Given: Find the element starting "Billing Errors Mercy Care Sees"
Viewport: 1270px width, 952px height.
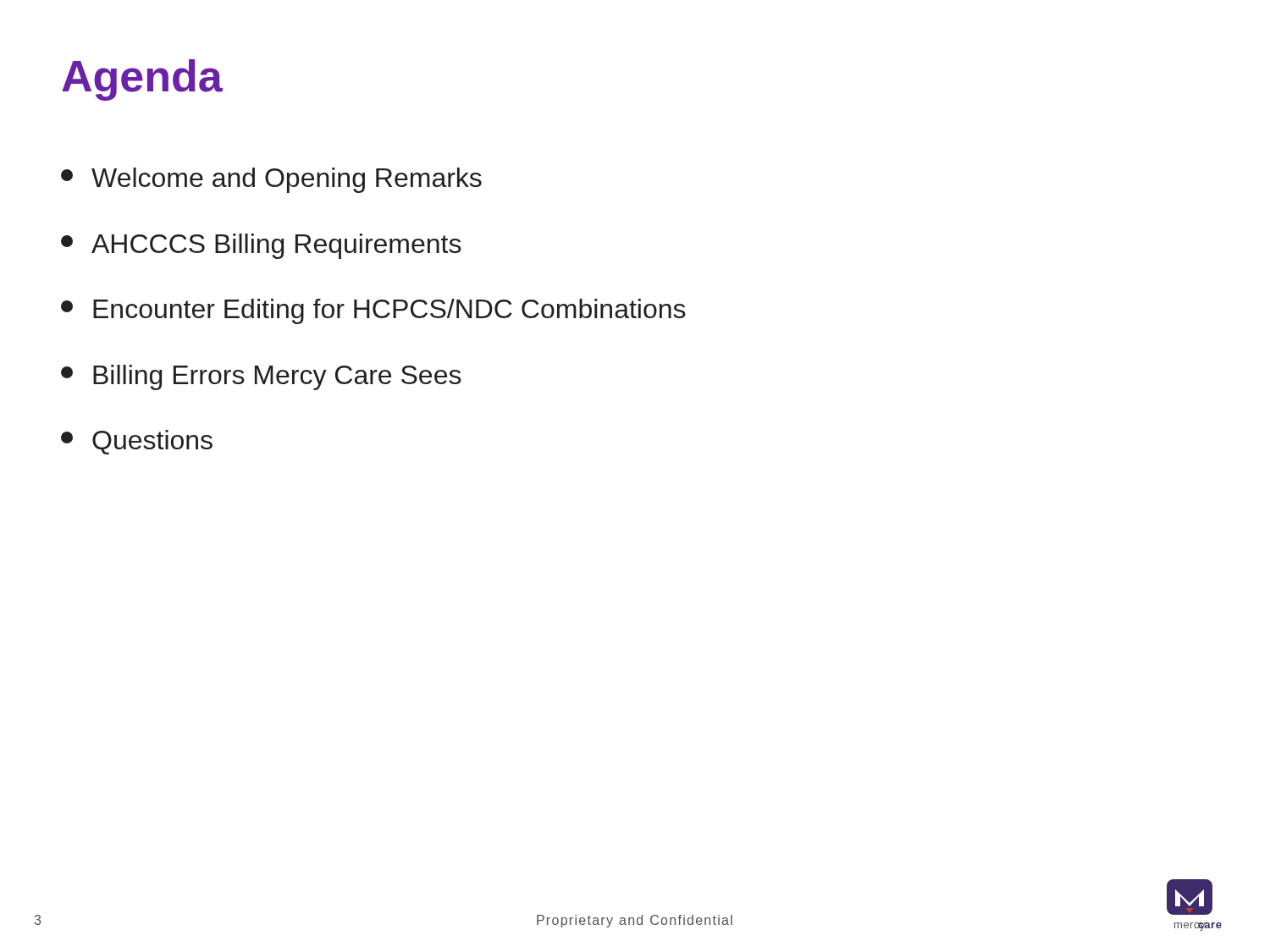Looking at the screenshot, I should coord(261,375).
